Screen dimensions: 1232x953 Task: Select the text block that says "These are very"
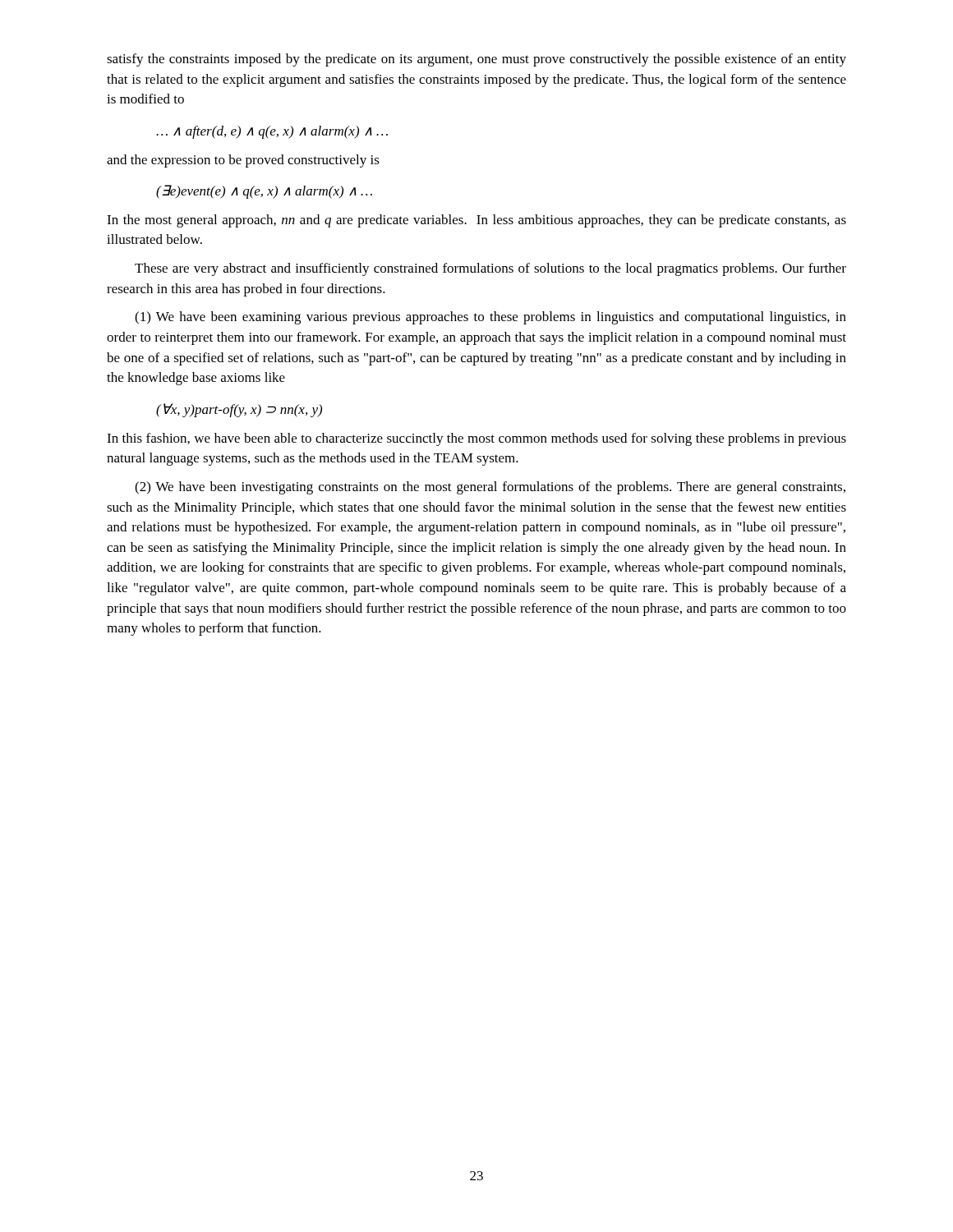tap(476, 278)
